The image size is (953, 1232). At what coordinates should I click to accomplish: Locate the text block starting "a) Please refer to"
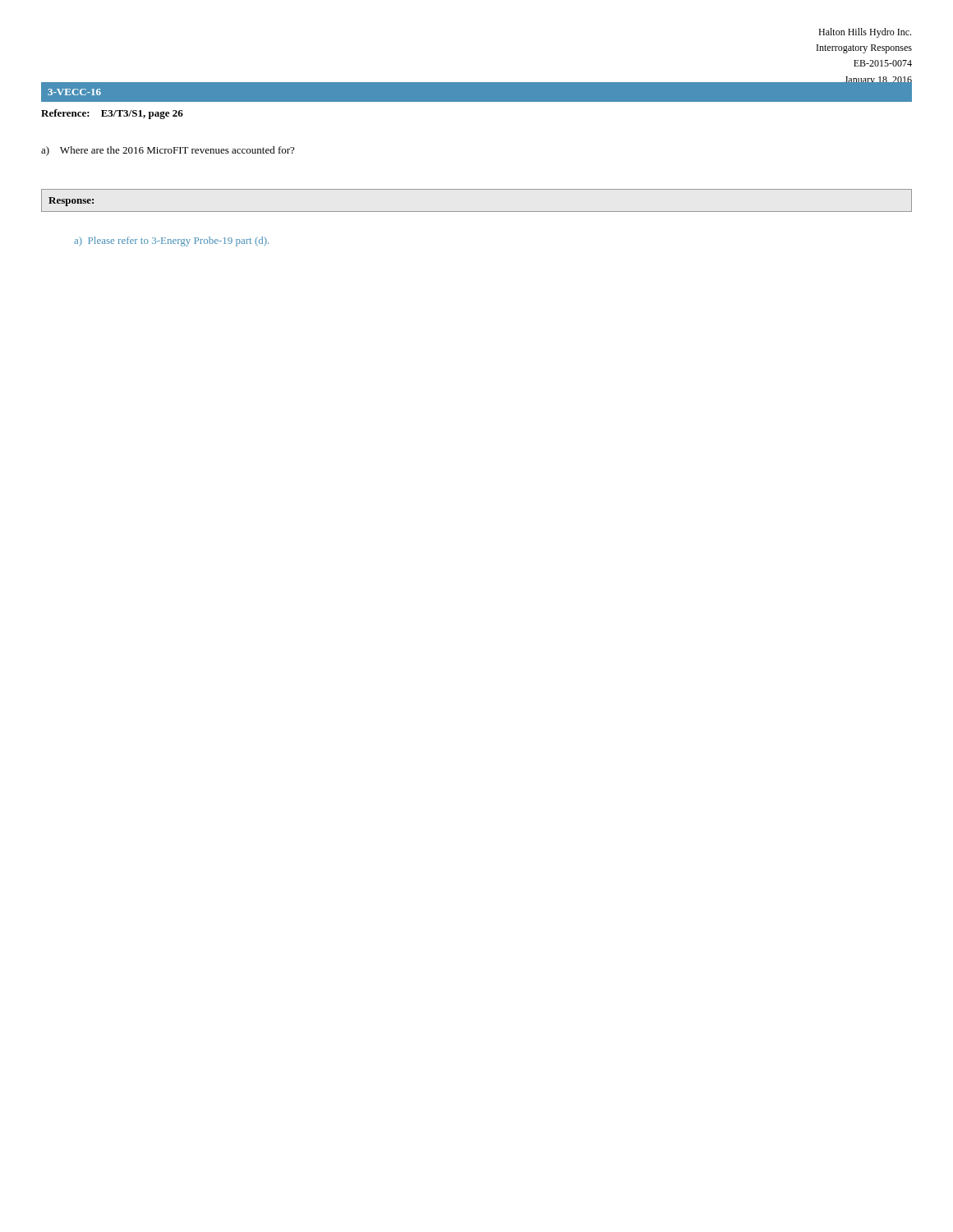pyautogui.click(x=172, y=240)
